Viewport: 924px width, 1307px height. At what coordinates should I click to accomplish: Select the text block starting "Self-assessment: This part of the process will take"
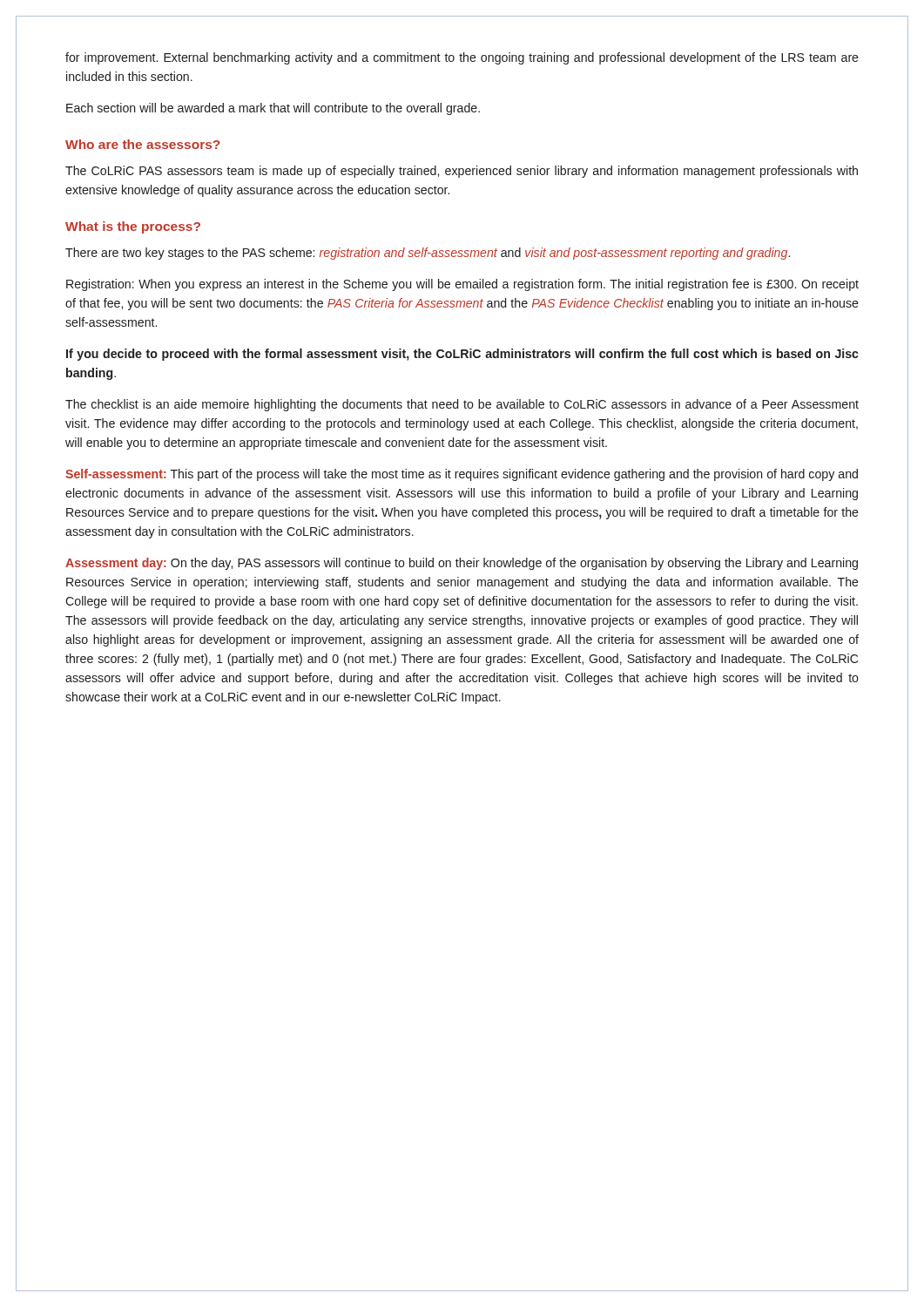coord(462,503)
